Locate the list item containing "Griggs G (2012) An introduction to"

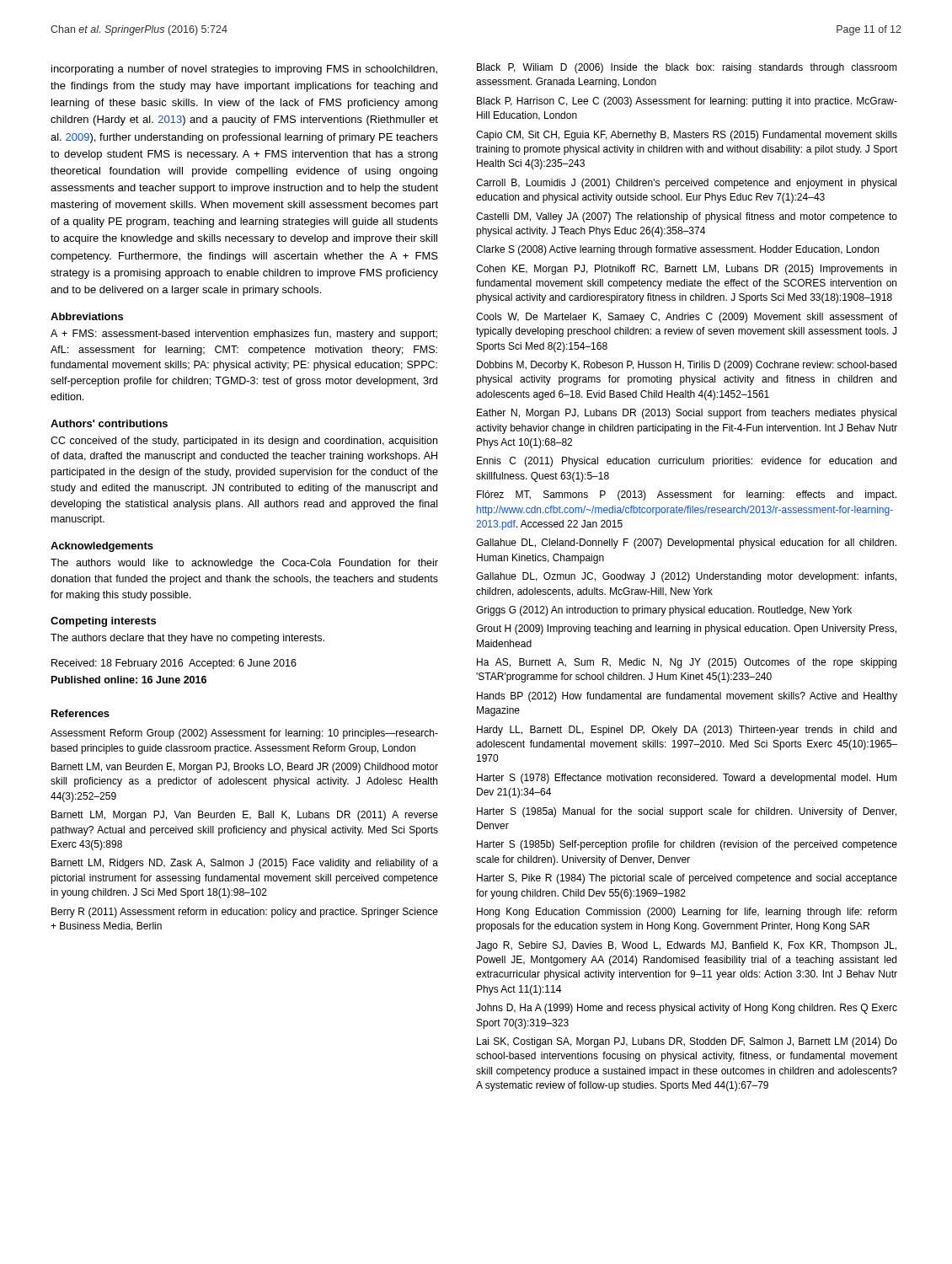[x=687, y=611]
